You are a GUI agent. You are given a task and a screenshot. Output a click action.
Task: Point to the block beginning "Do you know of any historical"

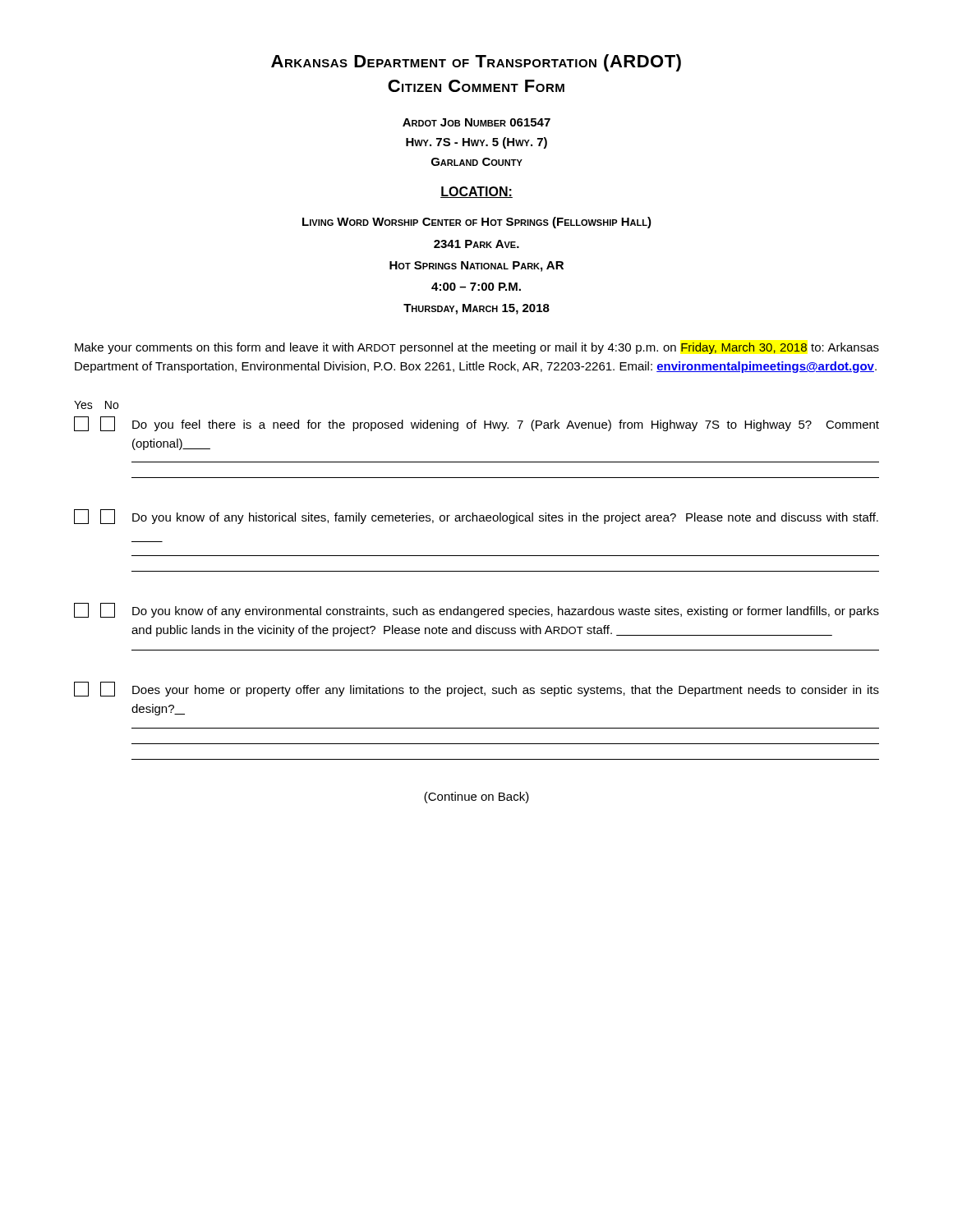pos(476,517)
